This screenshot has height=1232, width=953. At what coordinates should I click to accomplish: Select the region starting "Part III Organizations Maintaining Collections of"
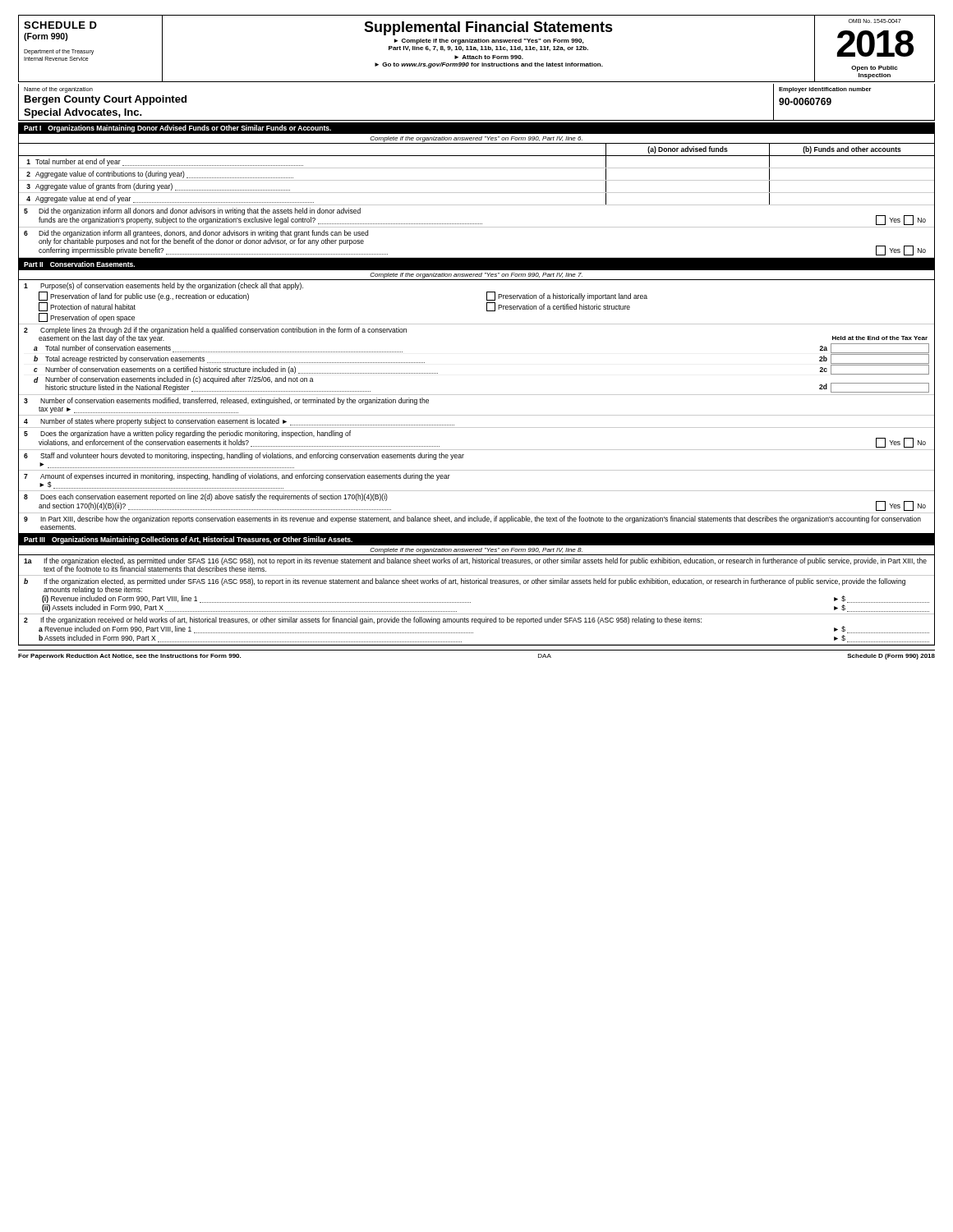coord(188,540)
